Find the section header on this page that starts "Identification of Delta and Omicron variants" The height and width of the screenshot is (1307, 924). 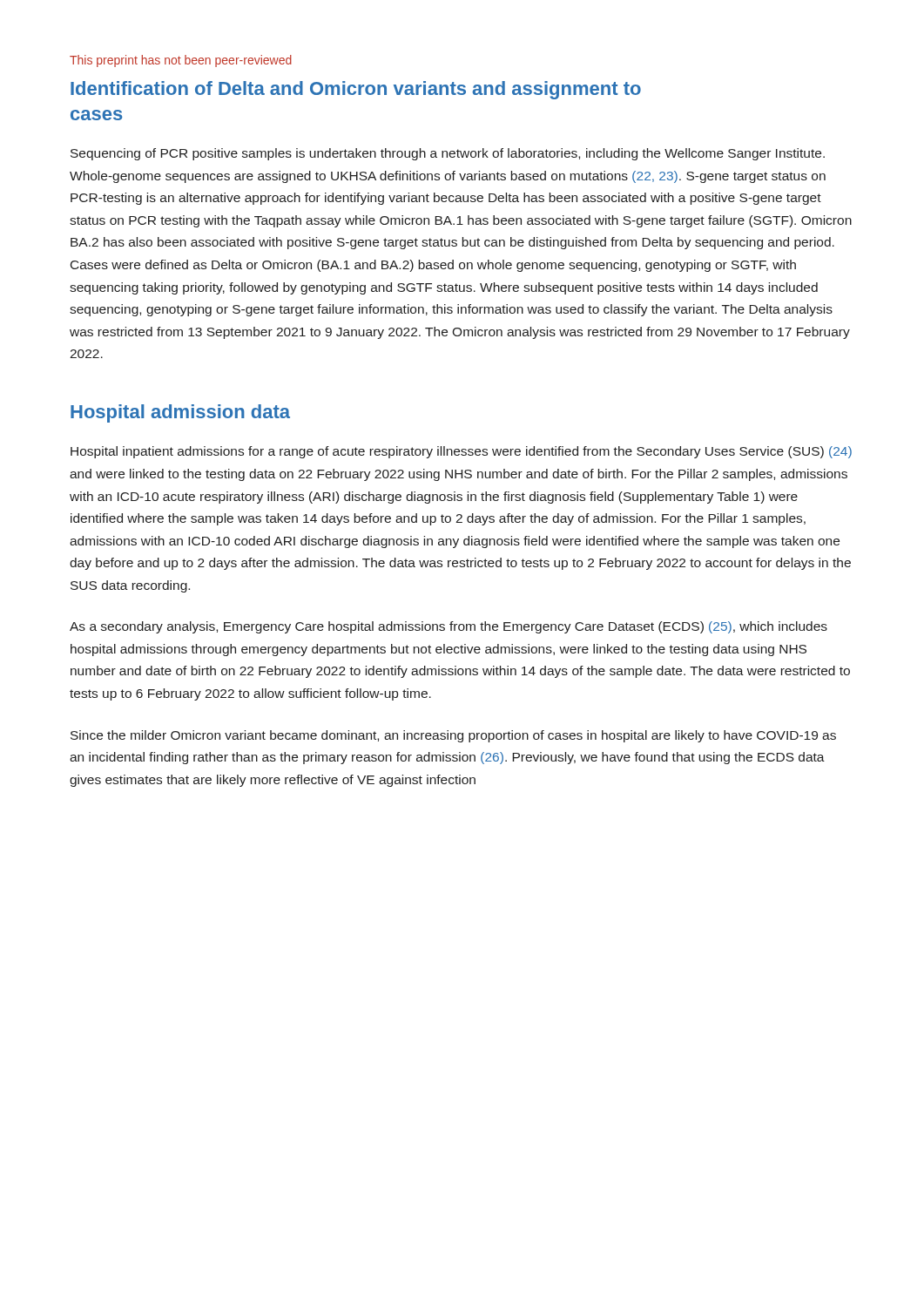click(356, 101)
